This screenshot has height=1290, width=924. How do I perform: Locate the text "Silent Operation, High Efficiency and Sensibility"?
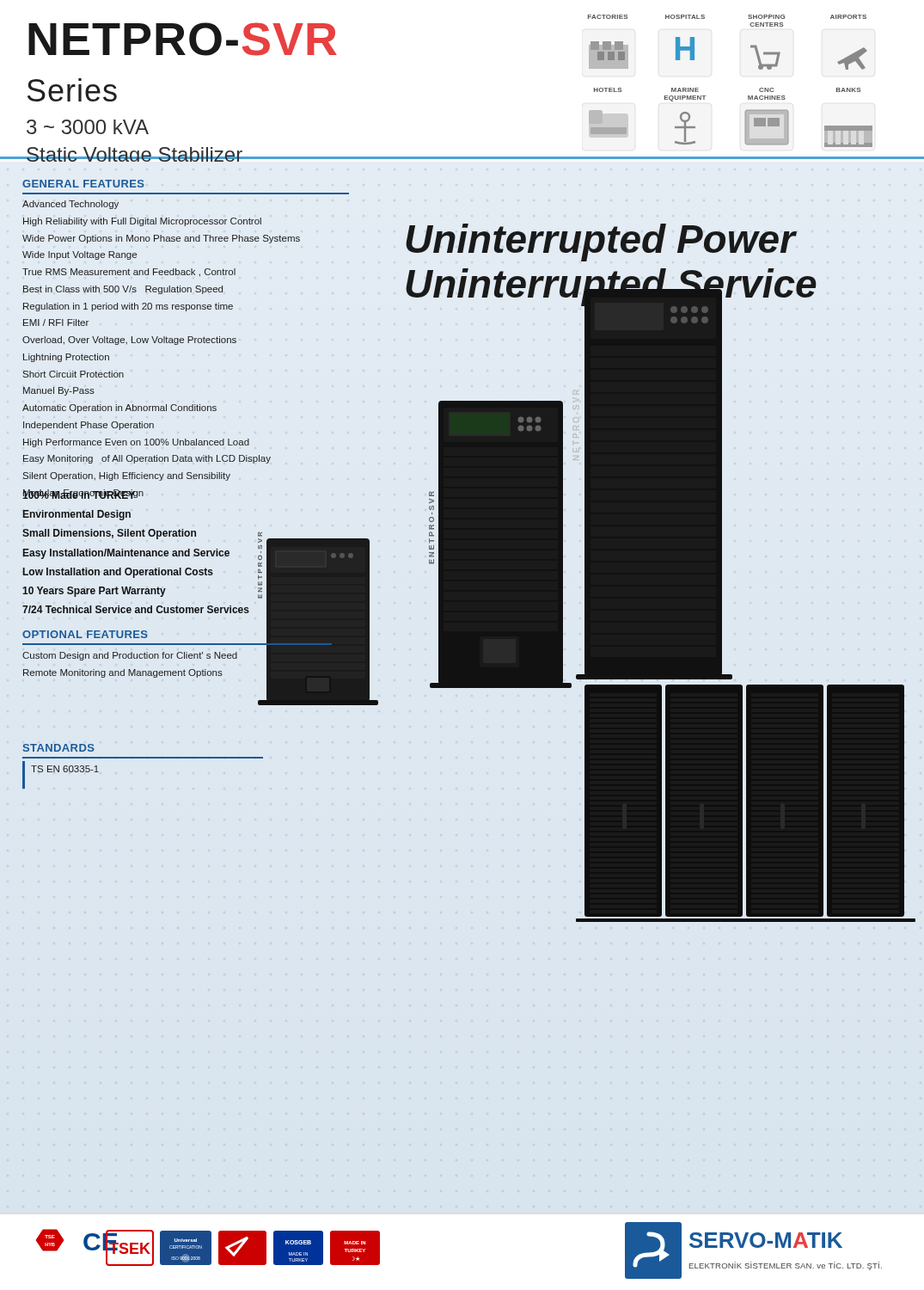tap(126, 476)
